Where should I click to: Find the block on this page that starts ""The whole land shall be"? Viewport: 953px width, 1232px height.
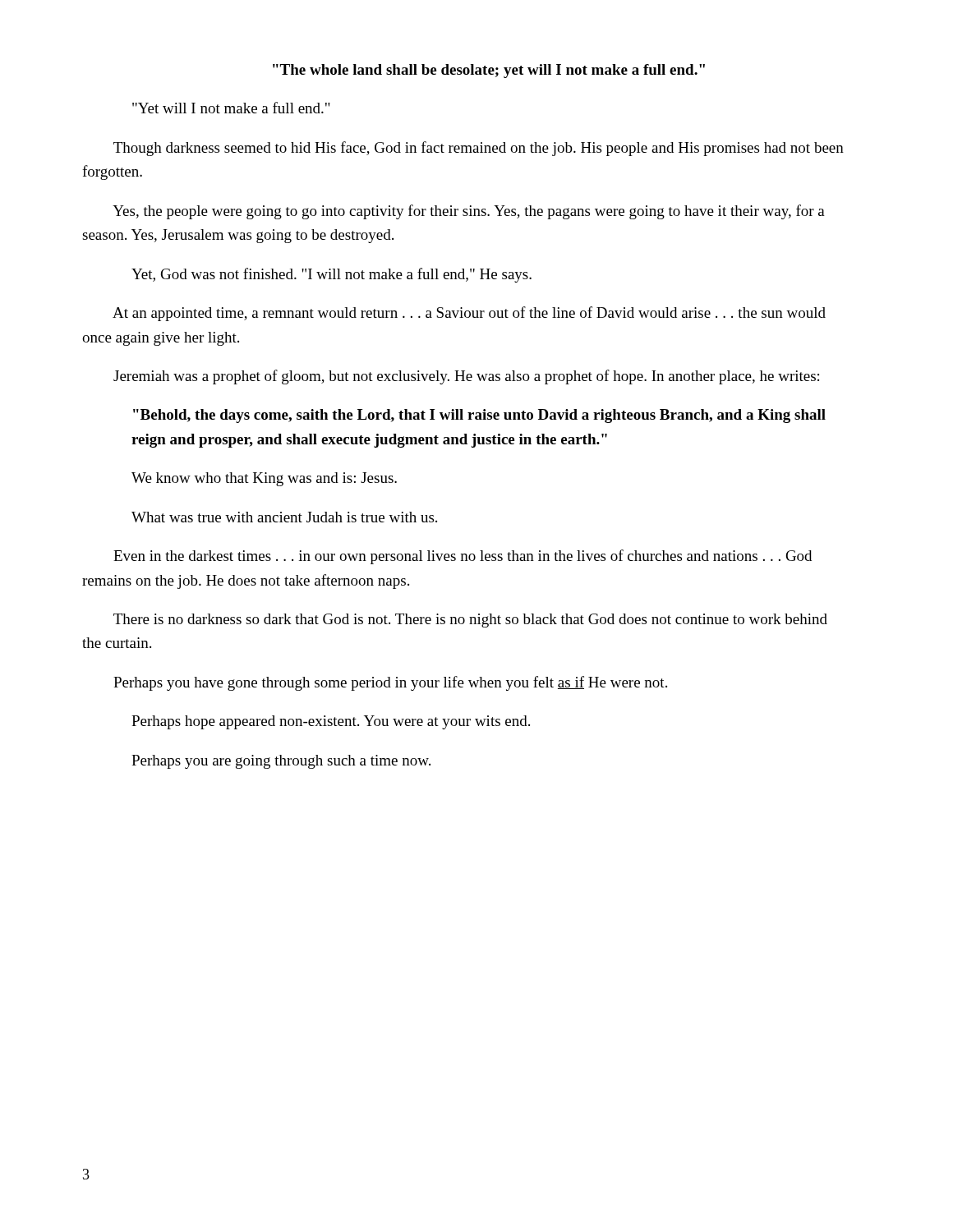(x=489, y=69)
